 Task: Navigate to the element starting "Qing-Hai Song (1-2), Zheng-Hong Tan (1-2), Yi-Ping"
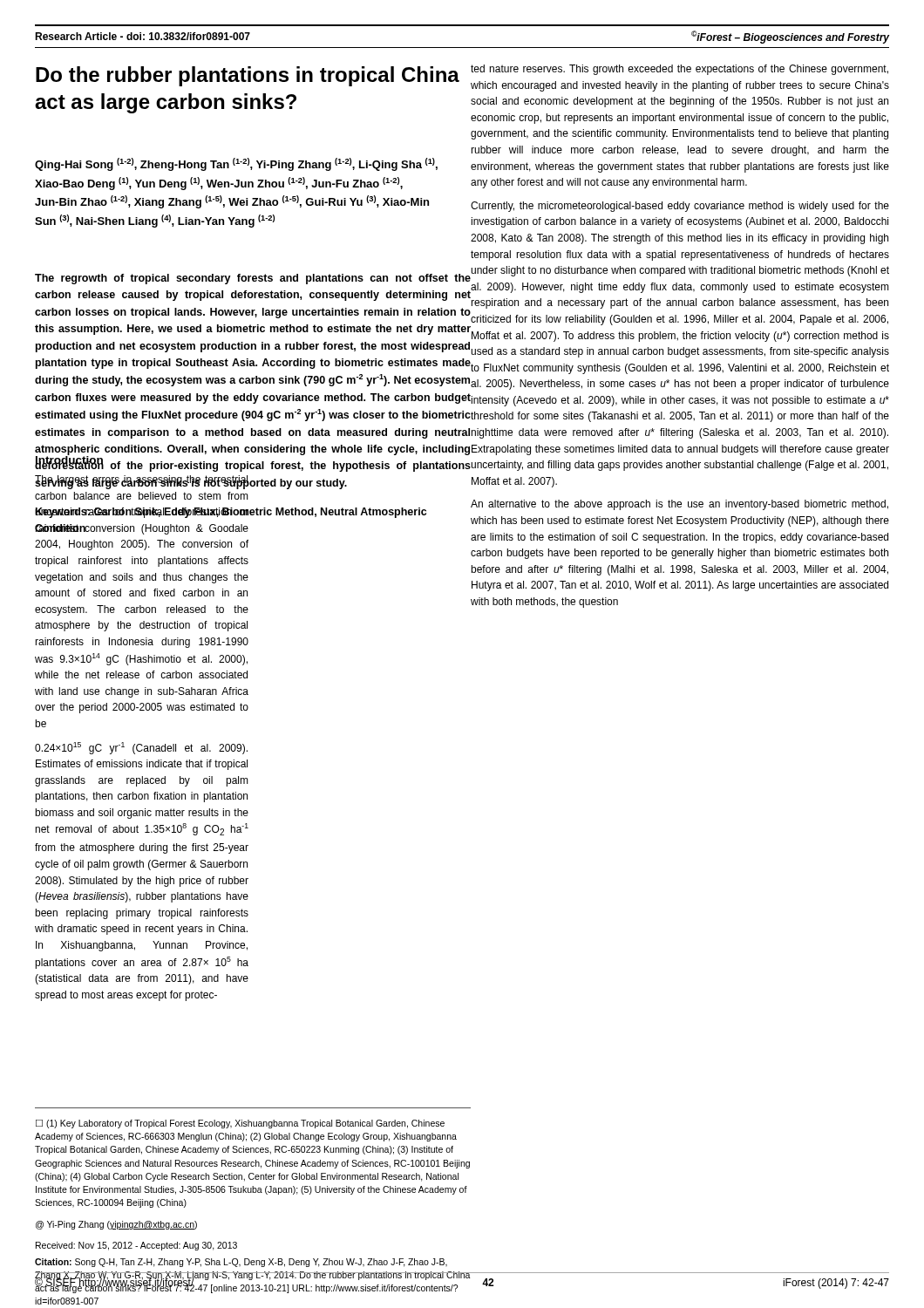253,193
